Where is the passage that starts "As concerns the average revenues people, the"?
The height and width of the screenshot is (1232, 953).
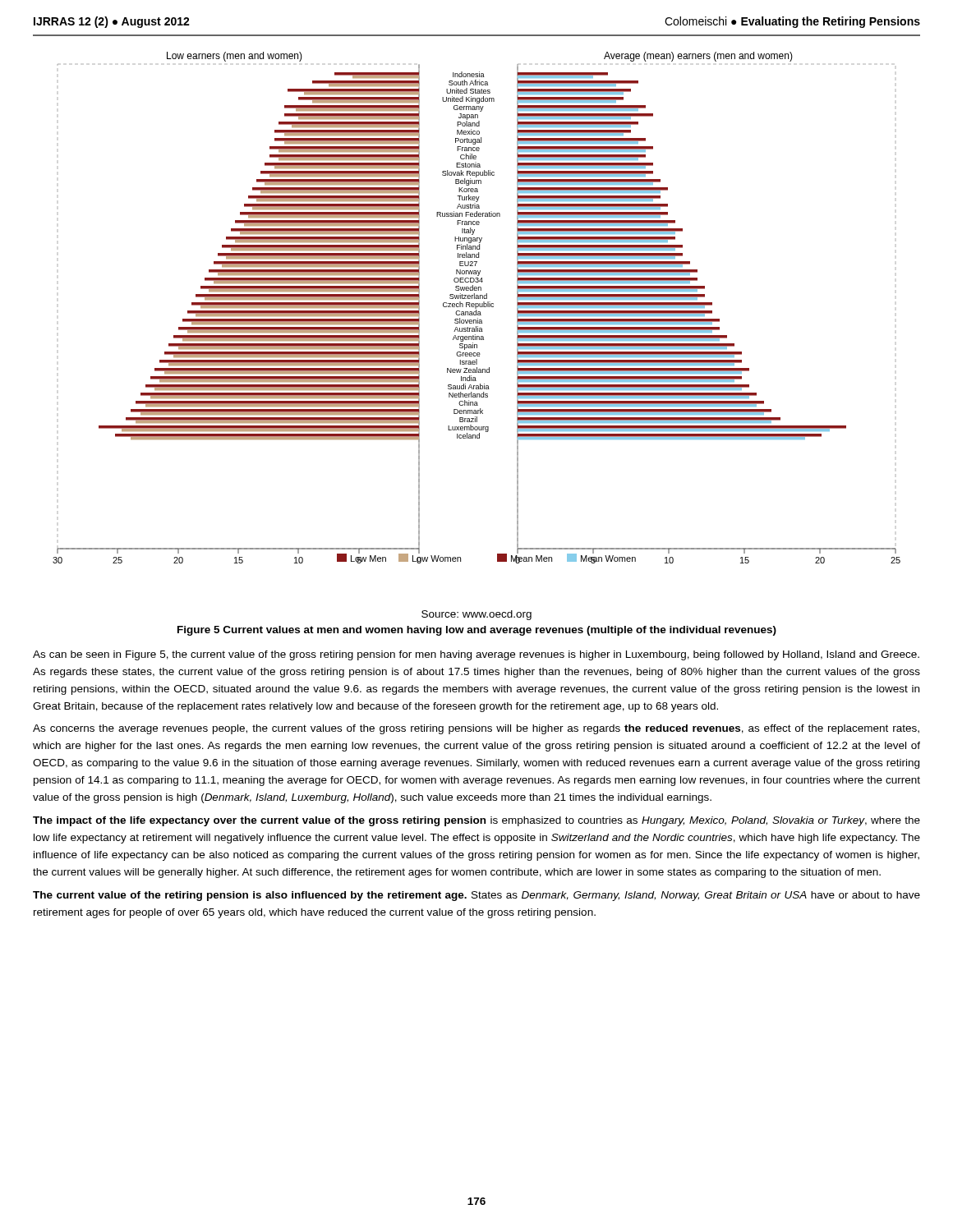pyautogui.click(x=476, y=763)
